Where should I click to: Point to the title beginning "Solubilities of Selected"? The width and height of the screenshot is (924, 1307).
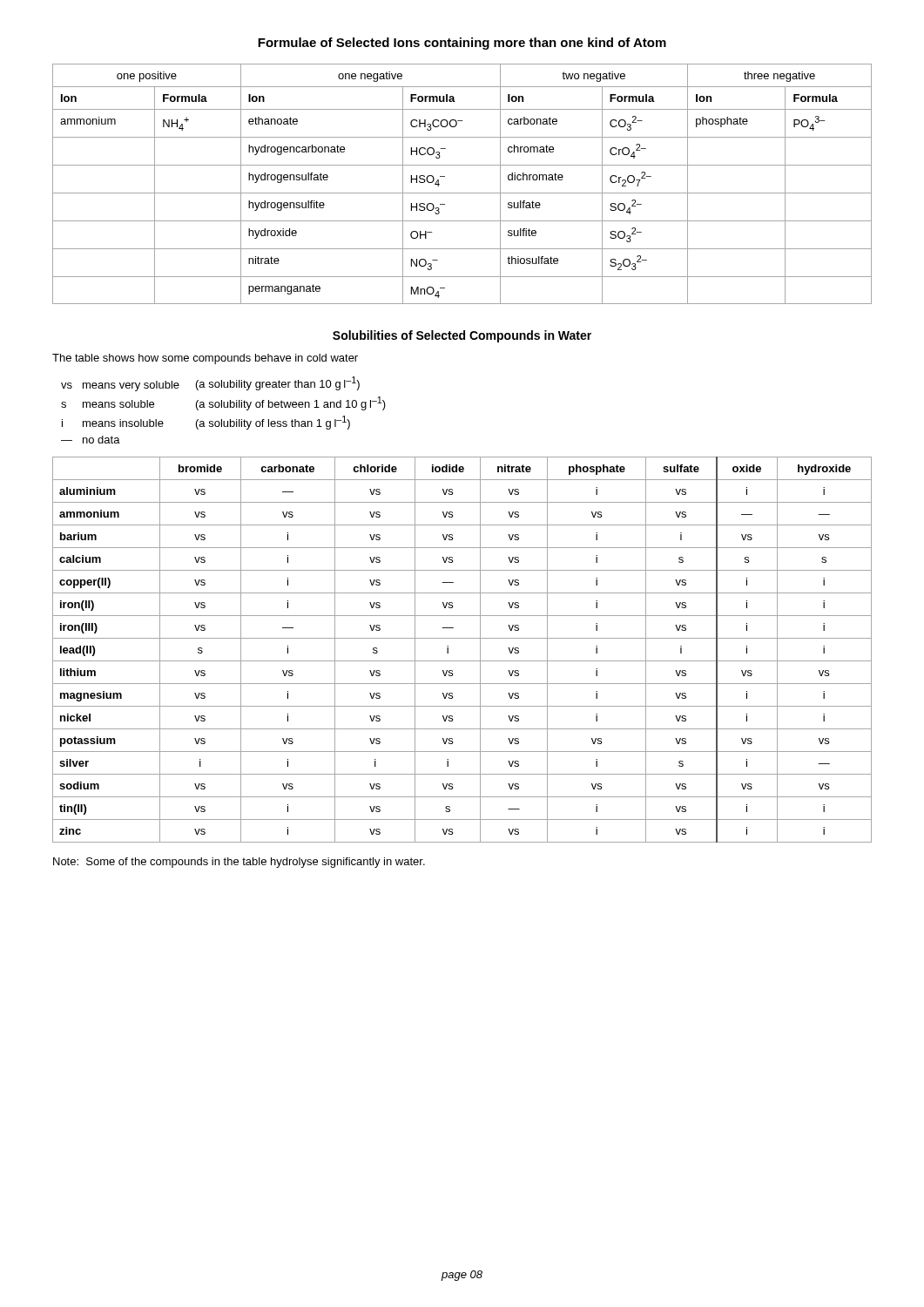click(462, 336)
